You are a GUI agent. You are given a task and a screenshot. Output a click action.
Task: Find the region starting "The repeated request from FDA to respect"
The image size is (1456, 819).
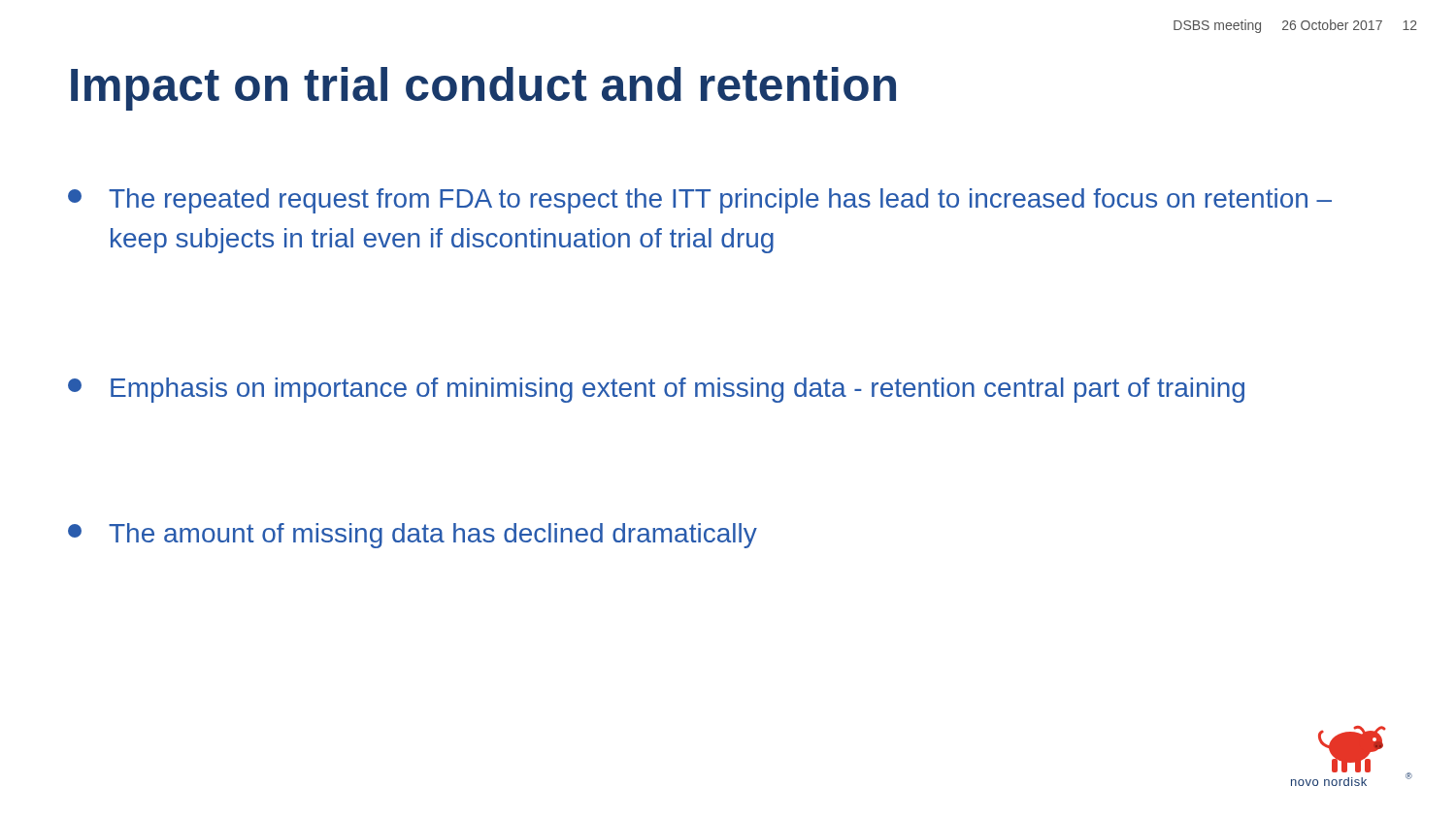704,219
